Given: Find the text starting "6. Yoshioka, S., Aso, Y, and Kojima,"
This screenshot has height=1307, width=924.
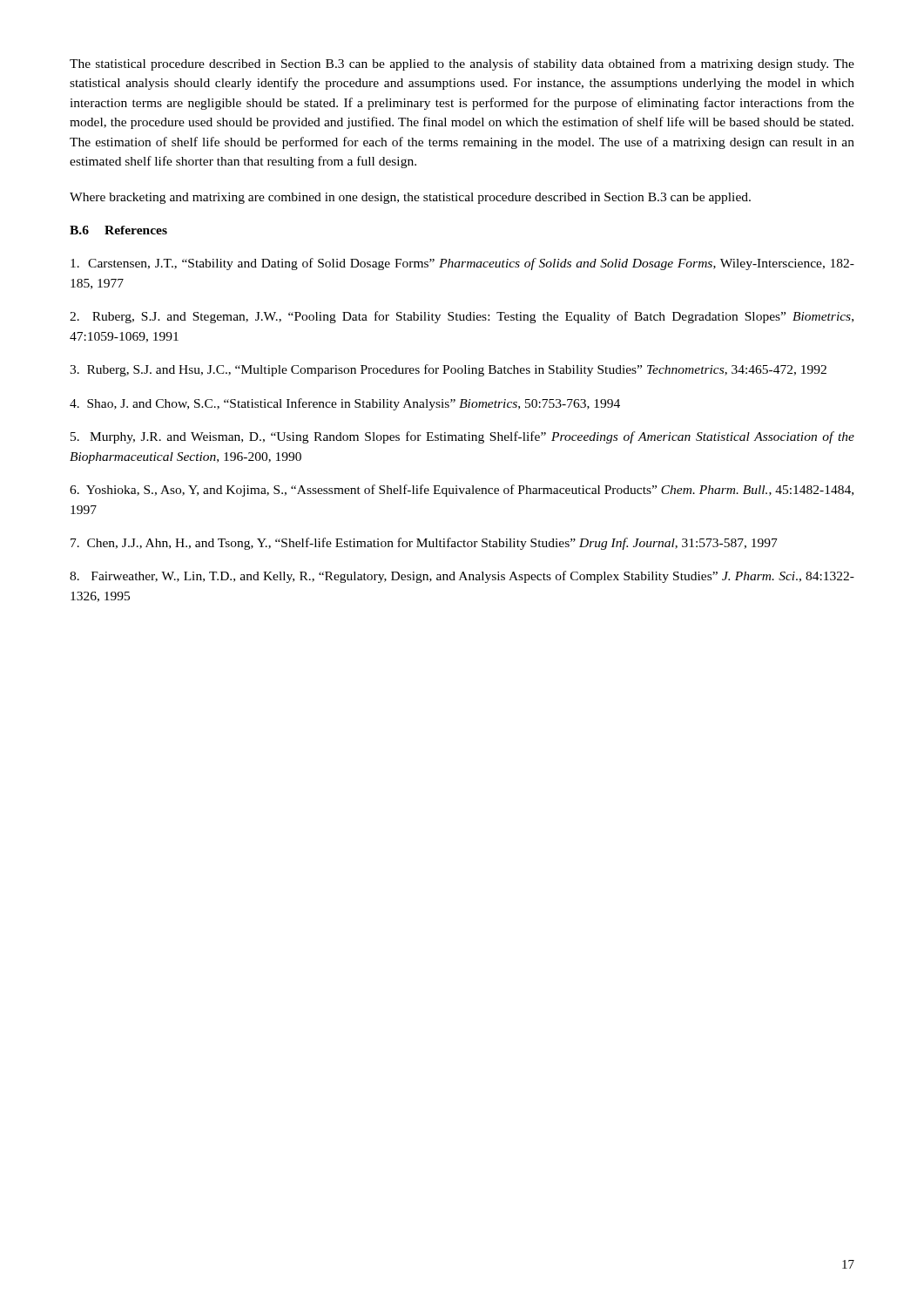Looking at the screenshot, I should point(462,499).
